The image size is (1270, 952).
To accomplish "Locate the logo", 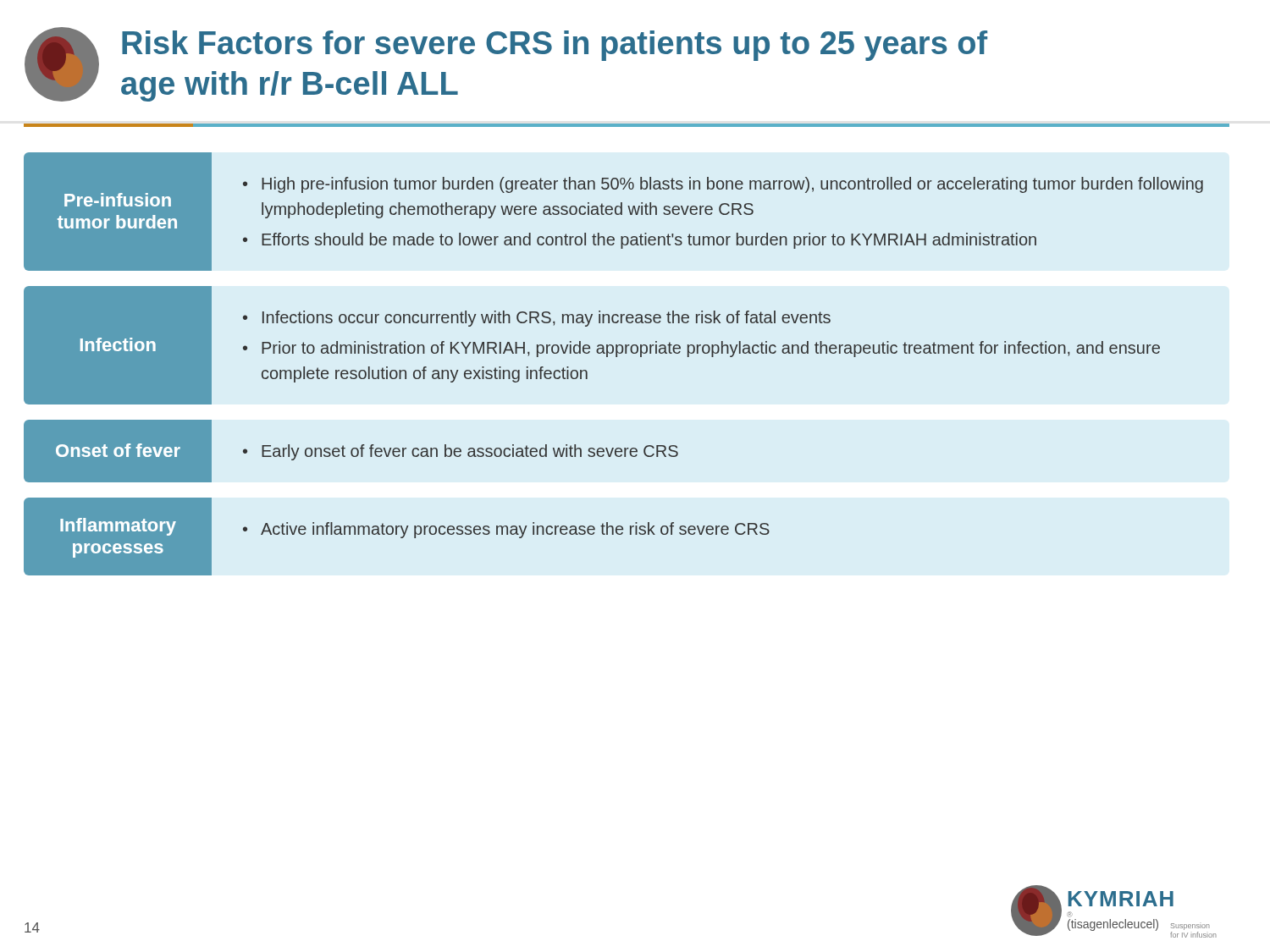I will point(1119,911).
